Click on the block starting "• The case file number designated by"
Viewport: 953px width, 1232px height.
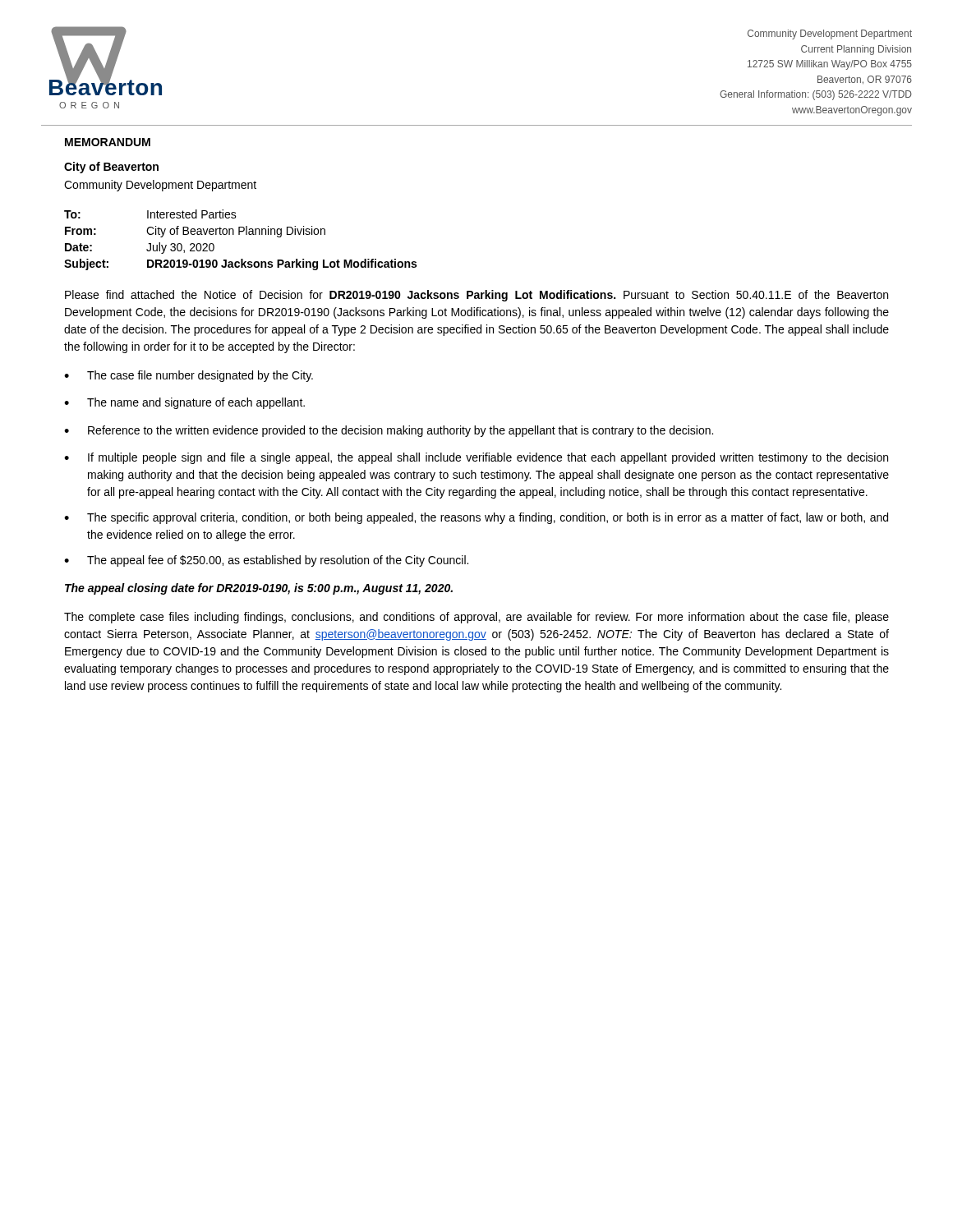click(189, 376)
